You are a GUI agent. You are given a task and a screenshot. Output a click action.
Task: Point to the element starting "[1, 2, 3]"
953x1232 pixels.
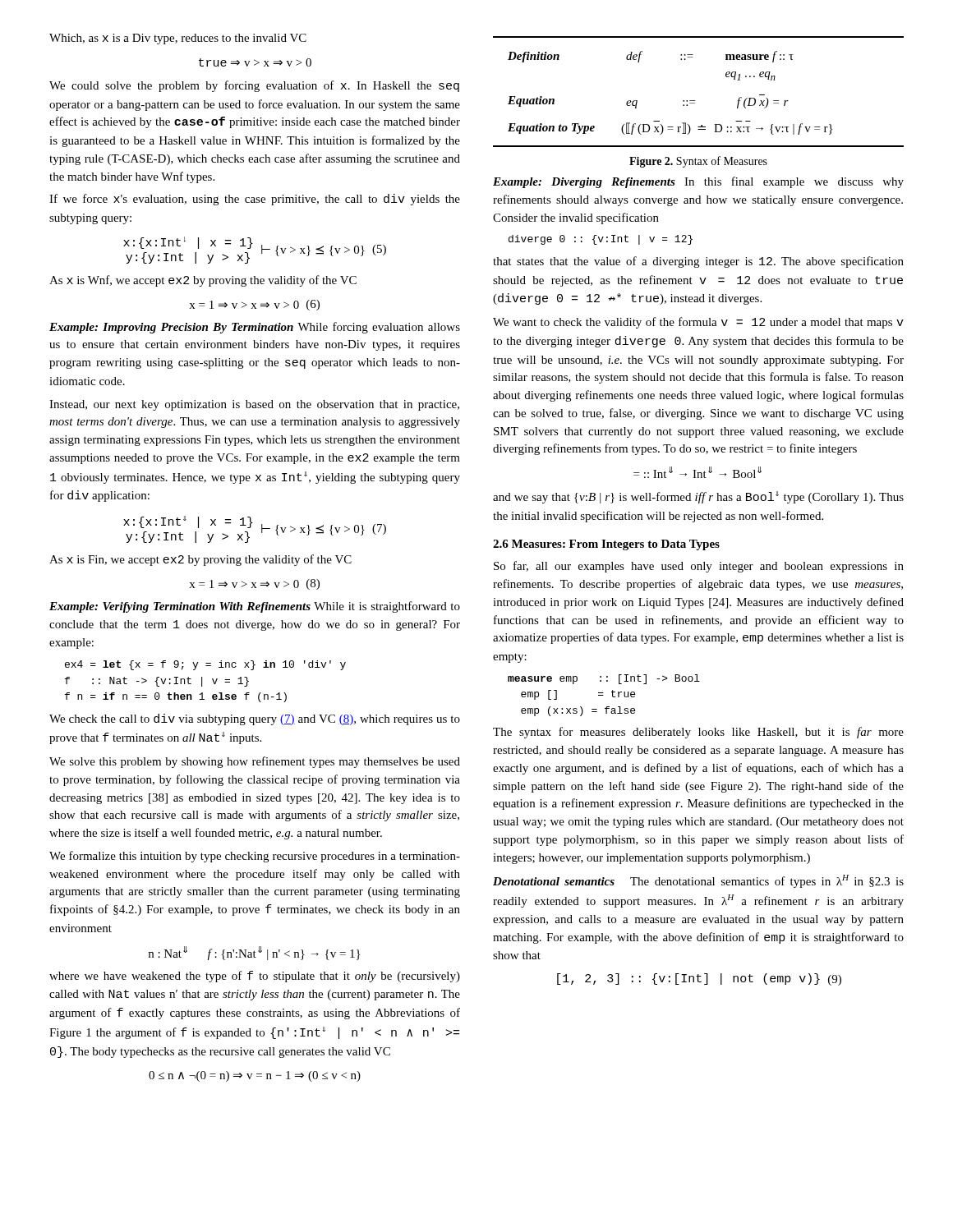click(698, 979)
